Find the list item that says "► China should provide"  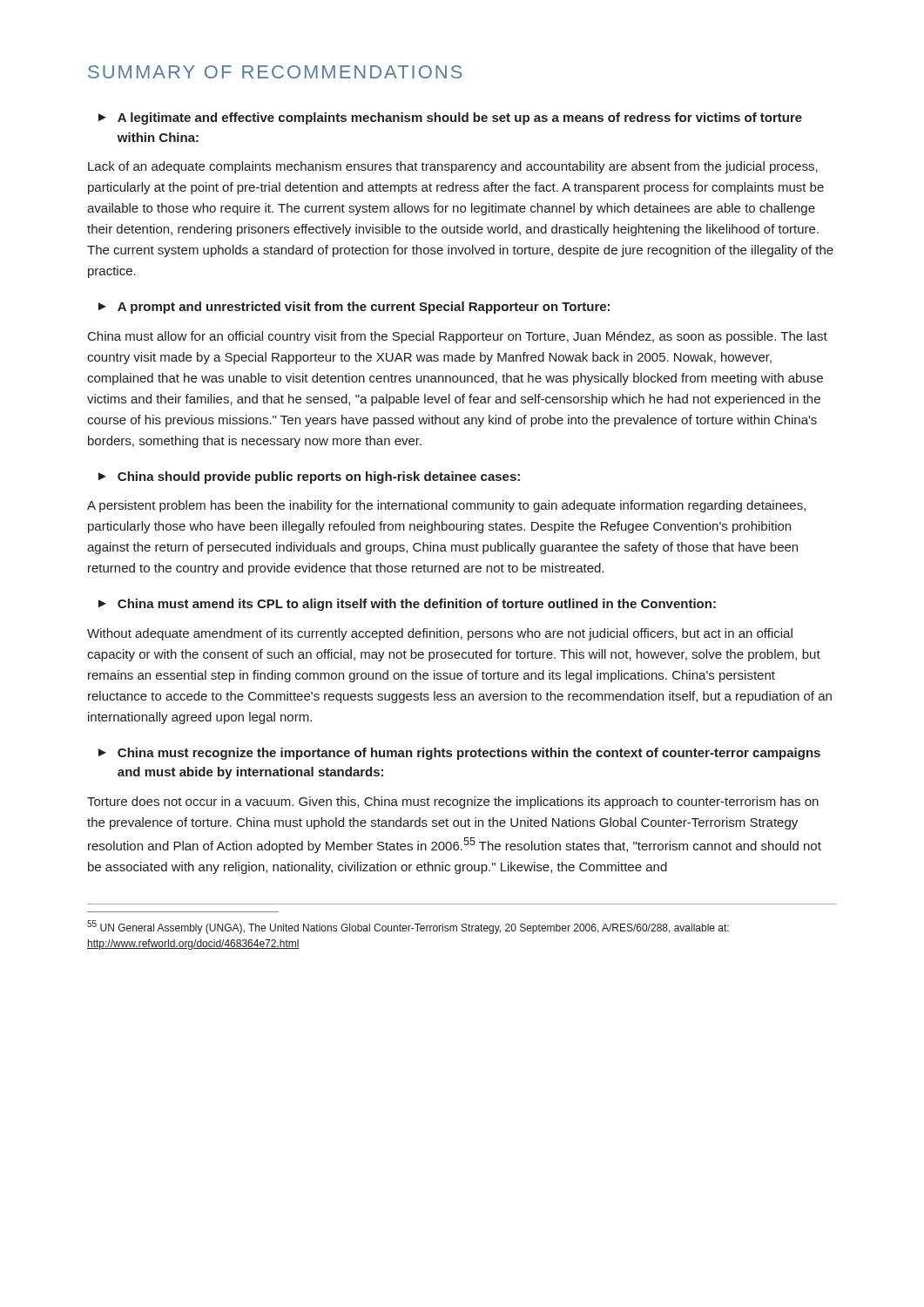308,476
